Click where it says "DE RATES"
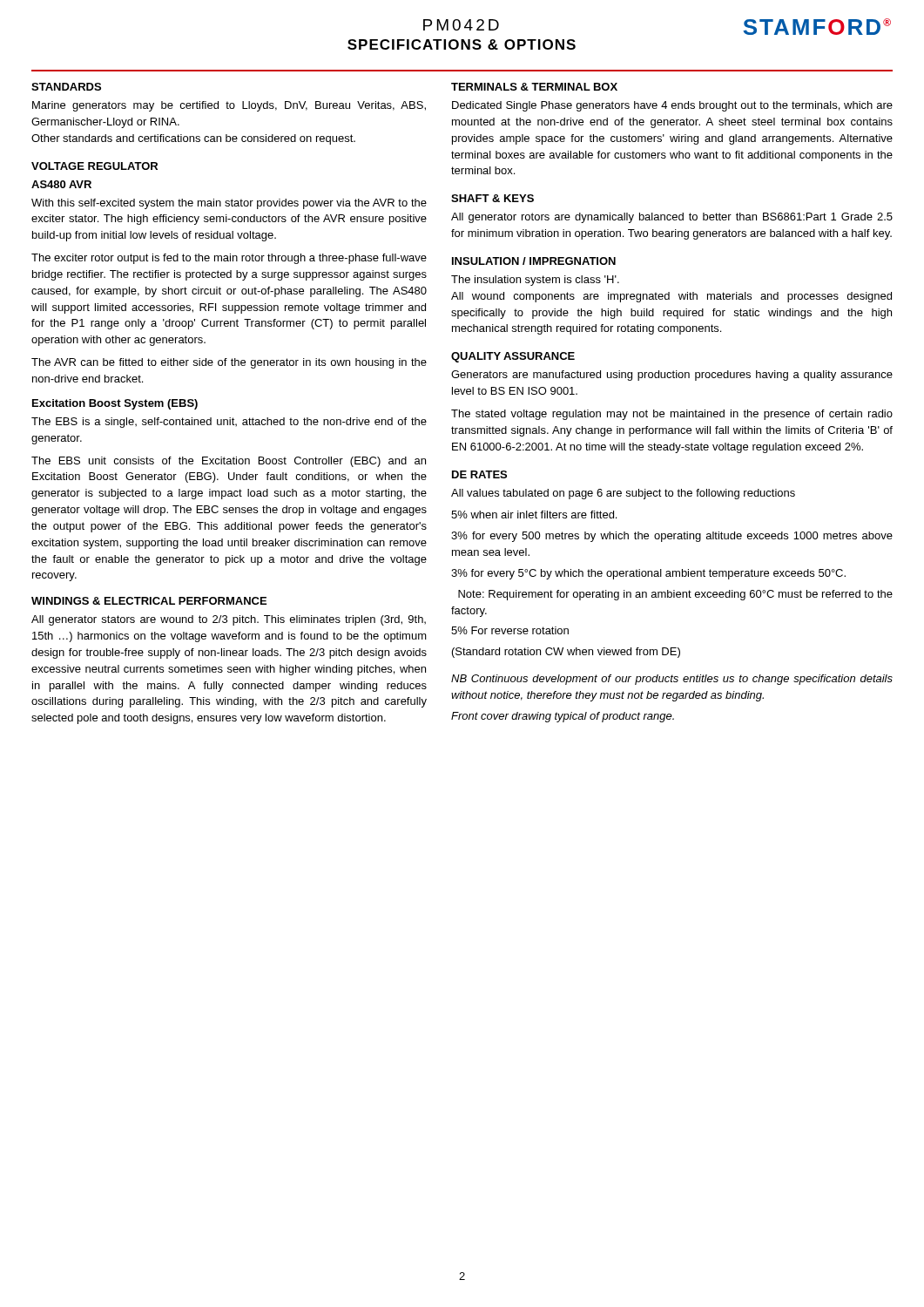Viewport: 924px width, 1307px height. click(479, 474)
